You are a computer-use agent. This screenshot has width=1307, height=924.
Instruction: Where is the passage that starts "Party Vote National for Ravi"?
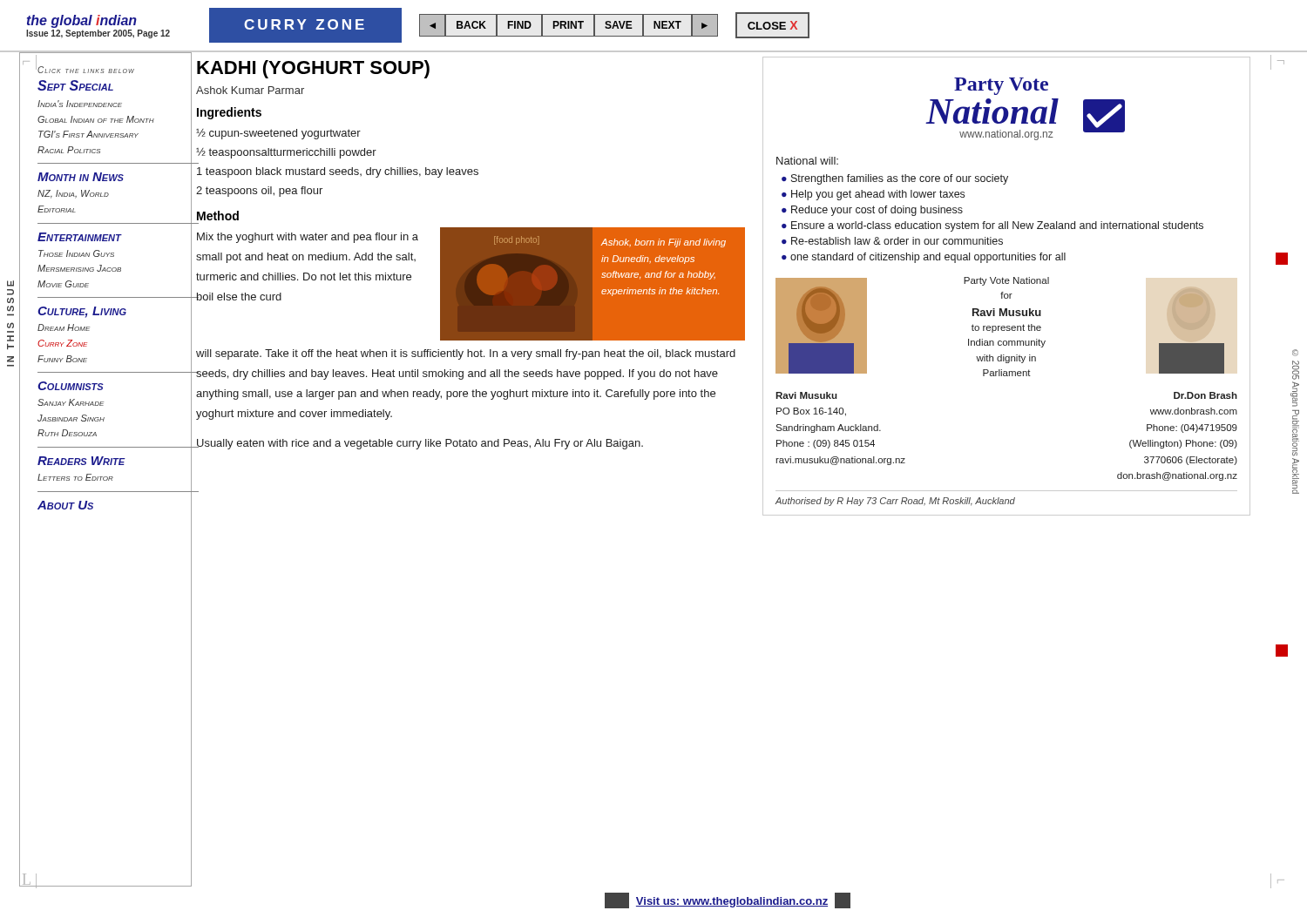pyautogui.click(x=1006, y=326)
